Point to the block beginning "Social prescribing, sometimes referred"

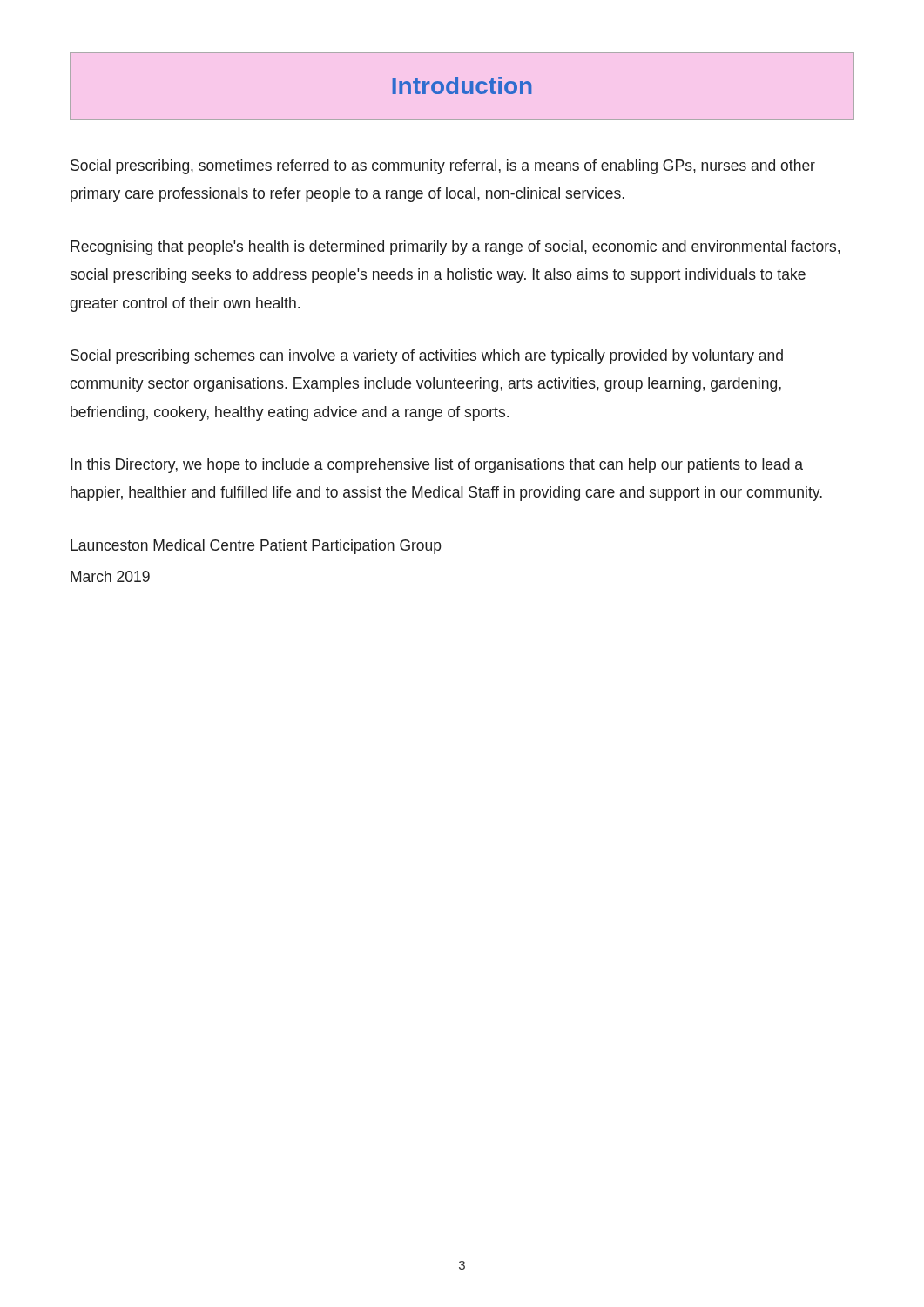click(442, 180)
